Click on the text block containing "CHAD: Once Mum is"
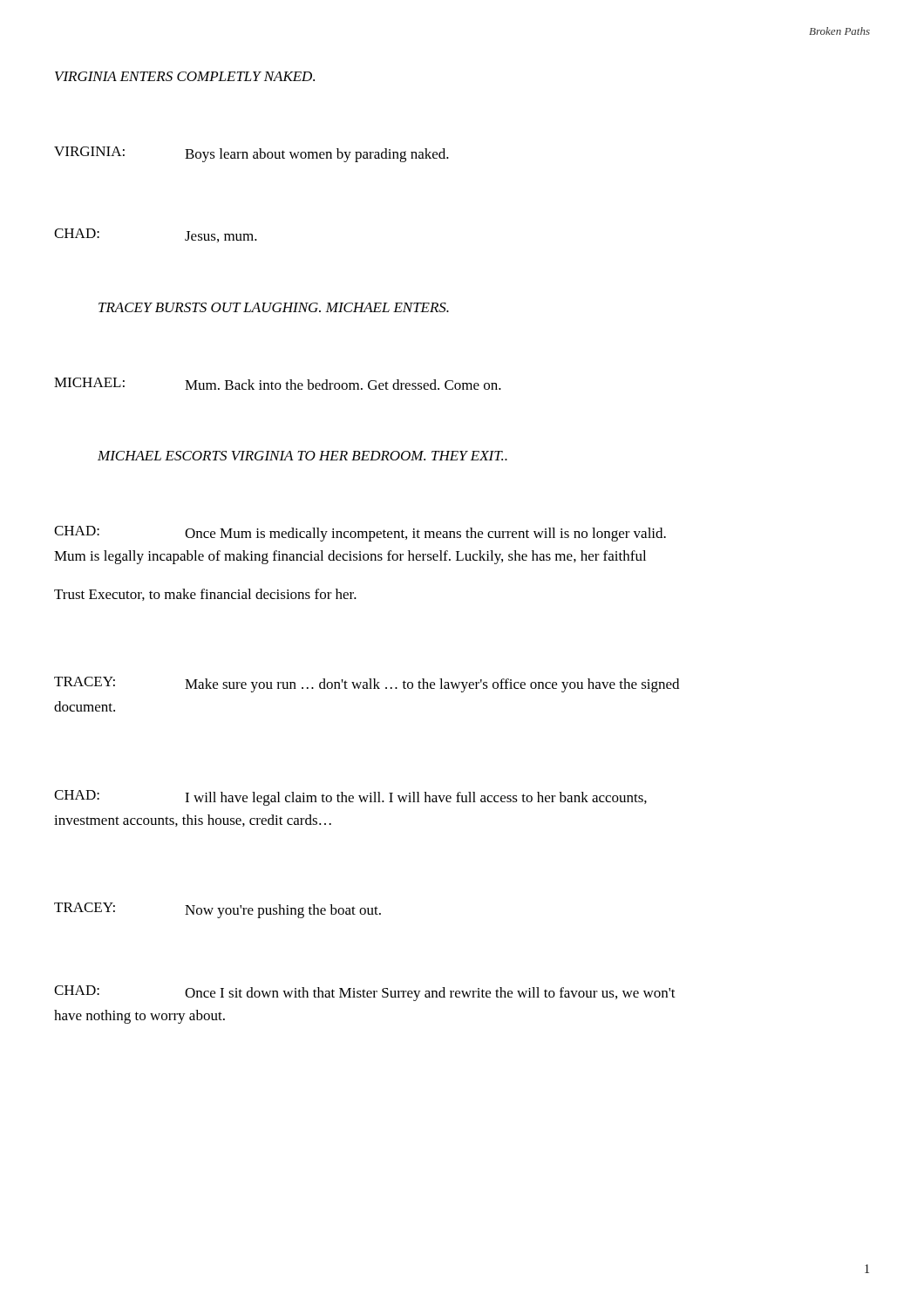 (x=462, y=564)
